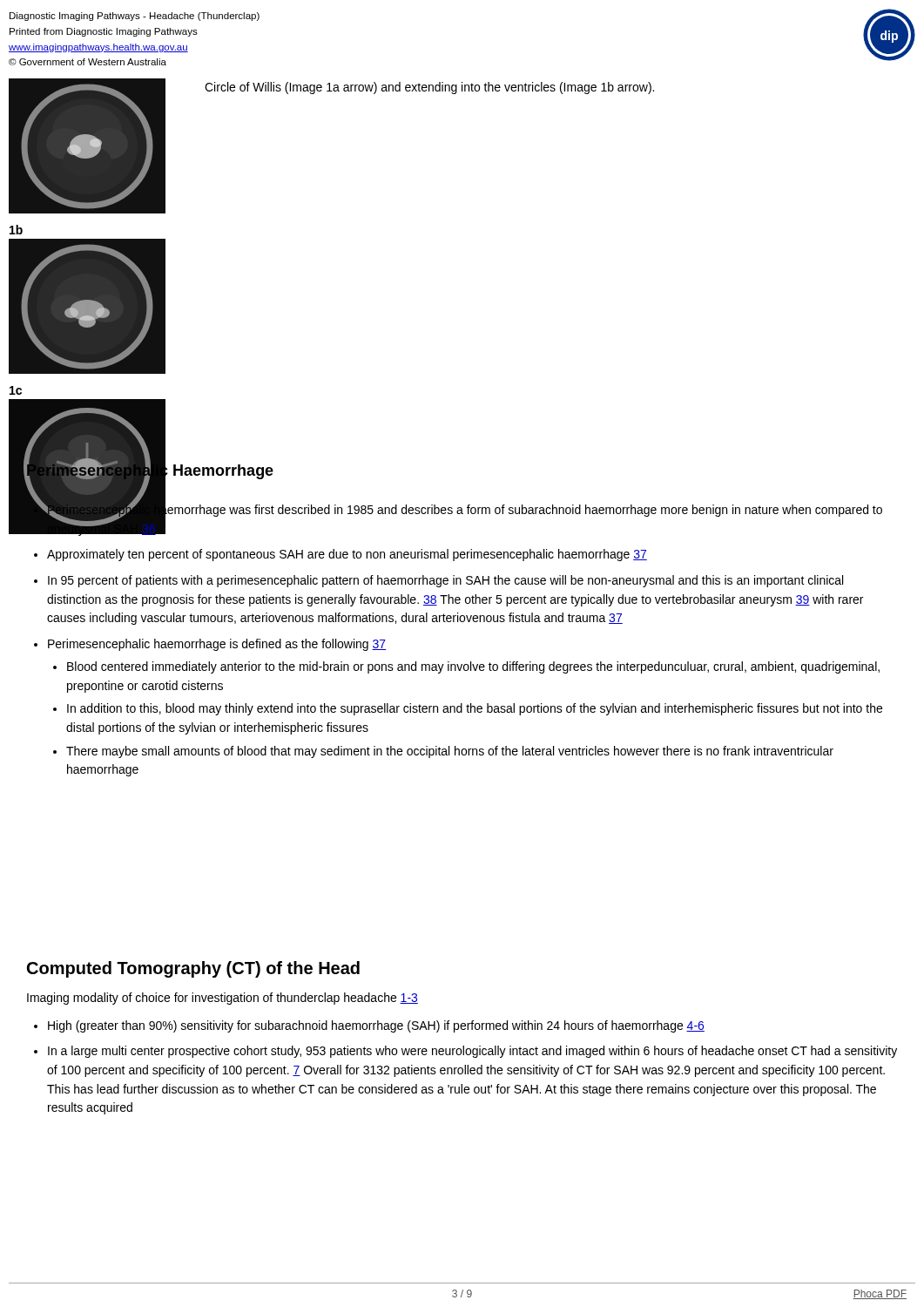Click the passage that begins "Imaging modality of choice"

point(222,998)
